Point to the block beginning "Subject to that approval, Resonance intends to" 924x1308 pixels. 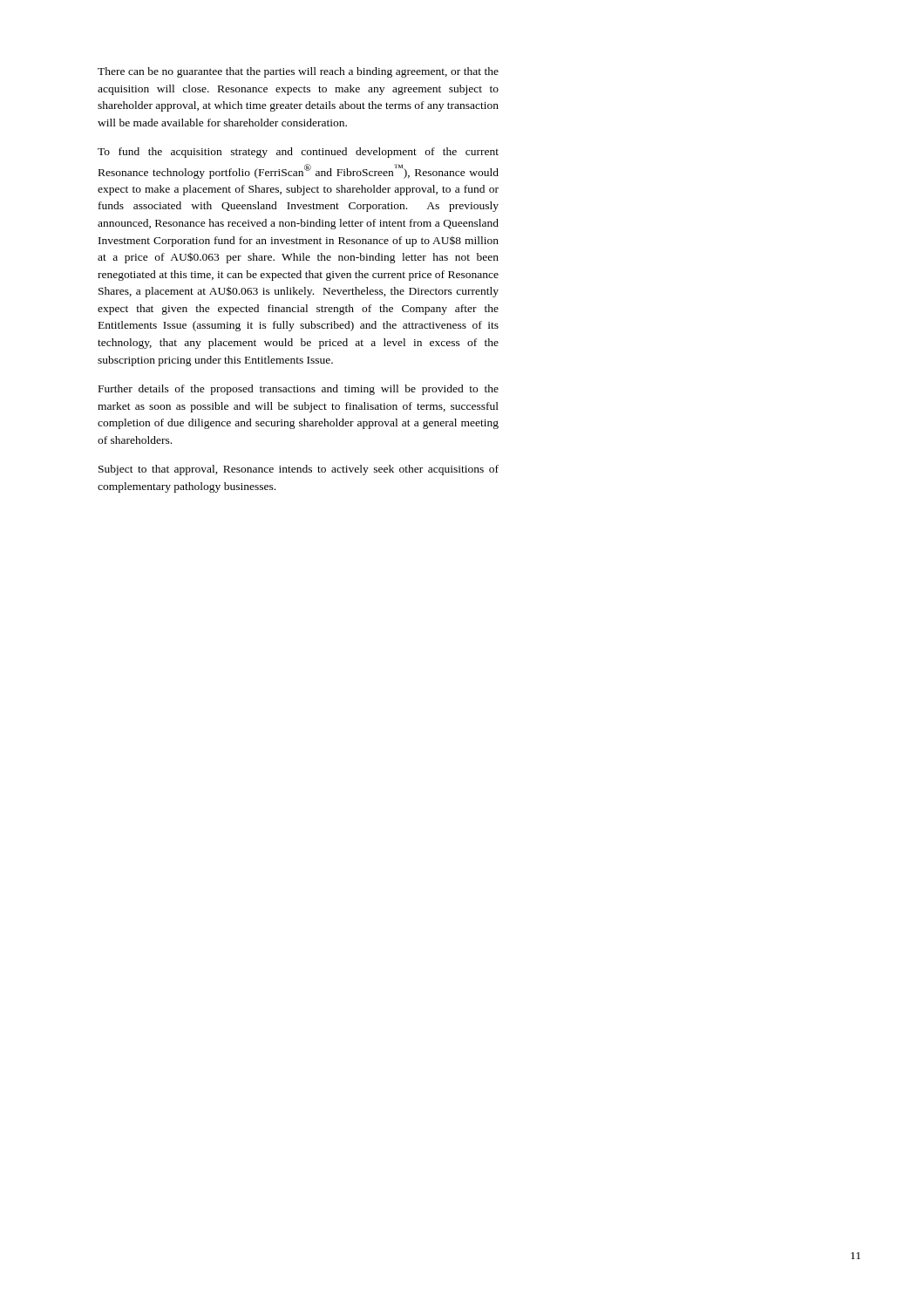(298, 477)
